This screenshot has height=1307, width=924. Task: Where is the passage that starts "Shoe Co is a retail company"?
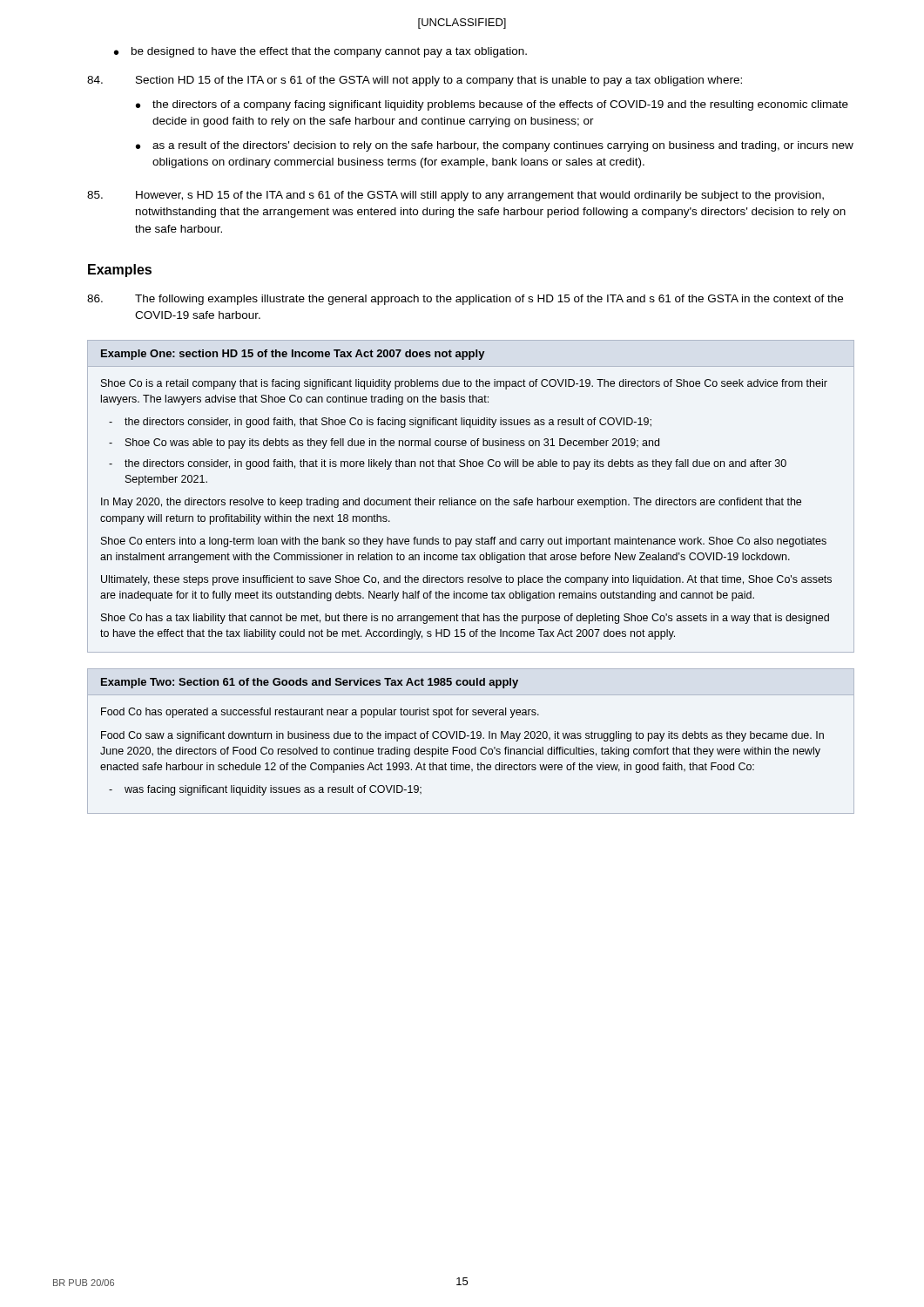[x=464, y=391]
